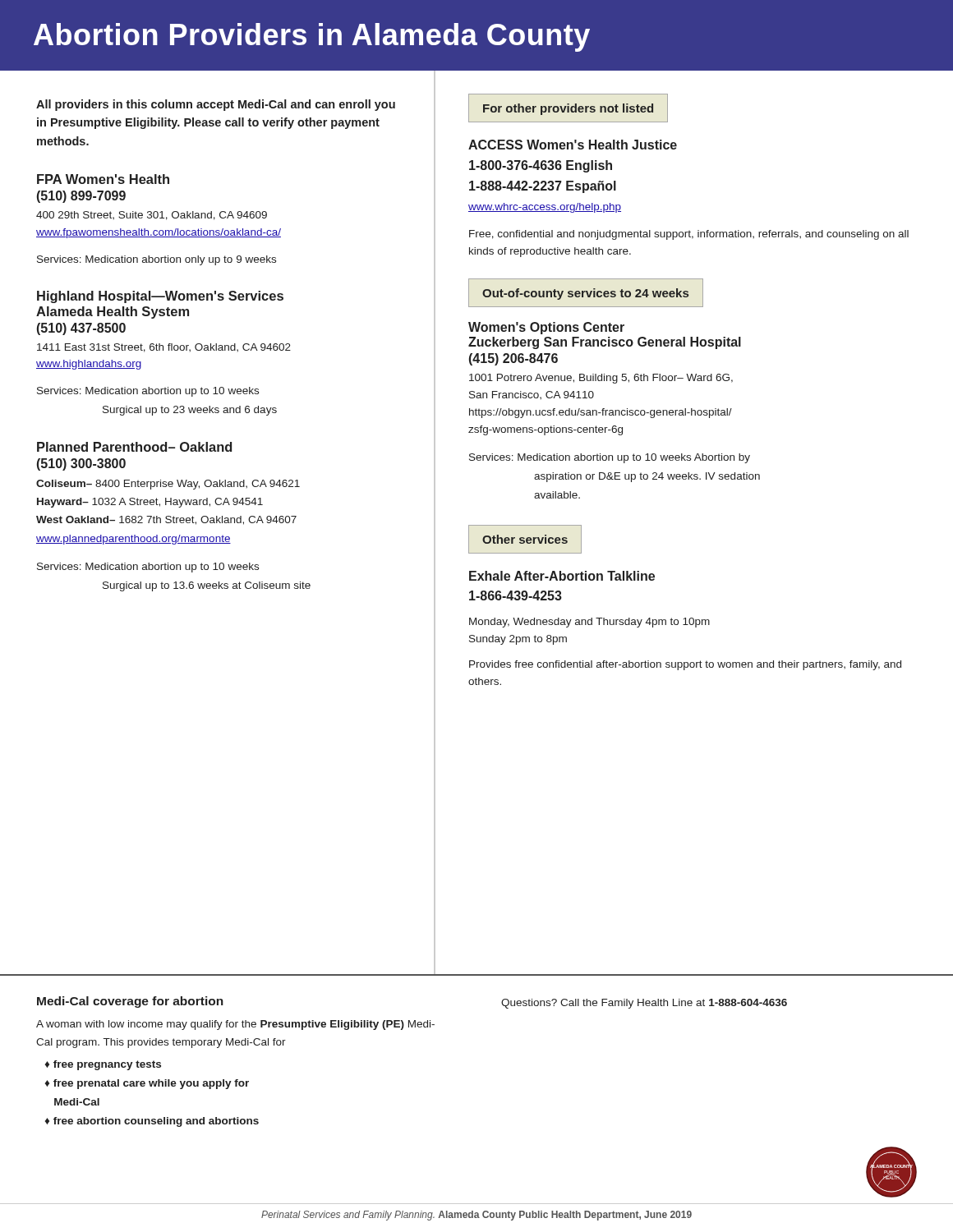The width and height of the screenshot is (953, 1232).
Task: Click on the text that reads "Exhale After-Abortion Talkline 1-866-439-4253"
Action: coord(562,586)
